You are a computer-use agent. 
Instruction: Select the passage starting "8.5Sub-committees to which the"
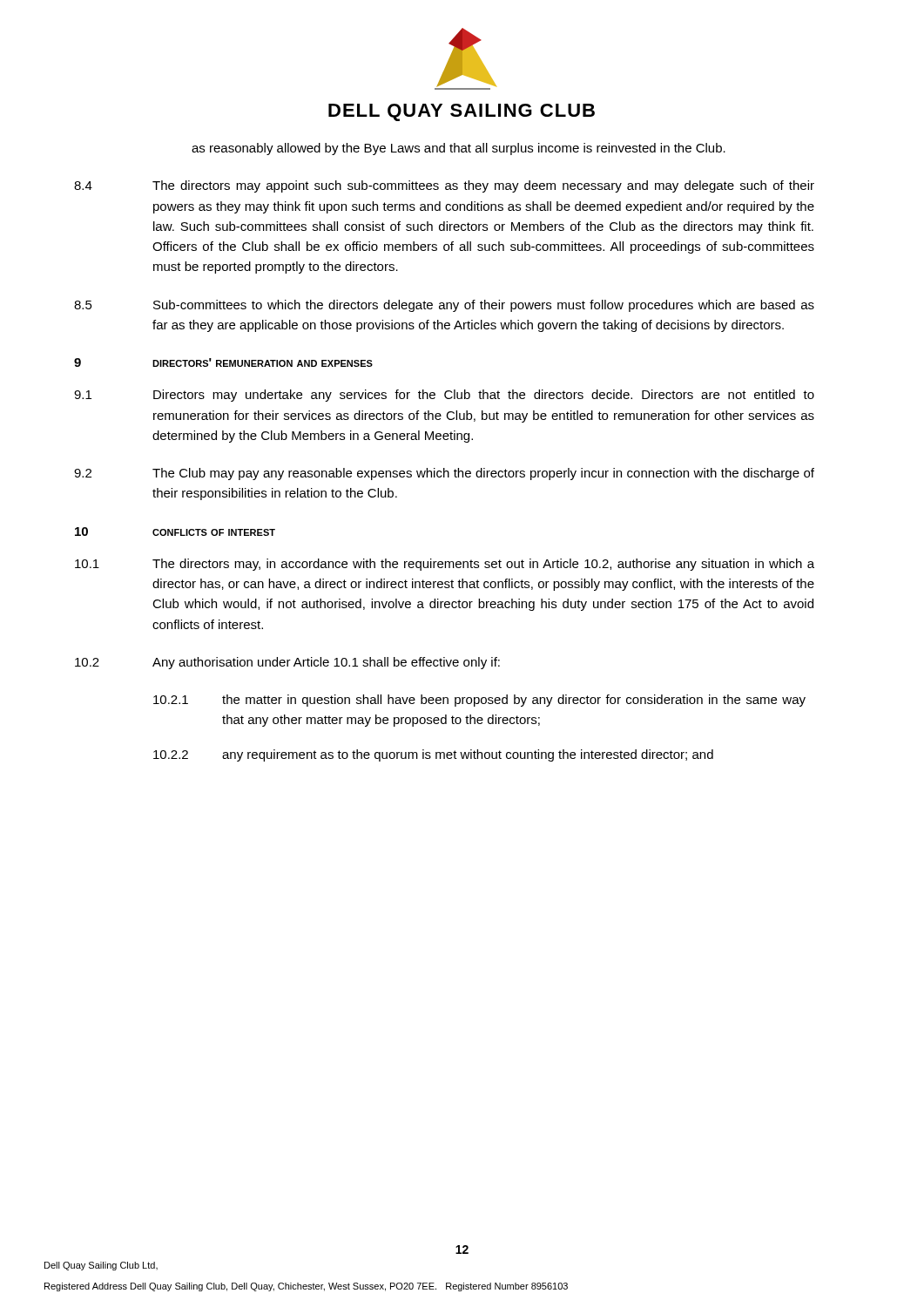tap(444, 314)
